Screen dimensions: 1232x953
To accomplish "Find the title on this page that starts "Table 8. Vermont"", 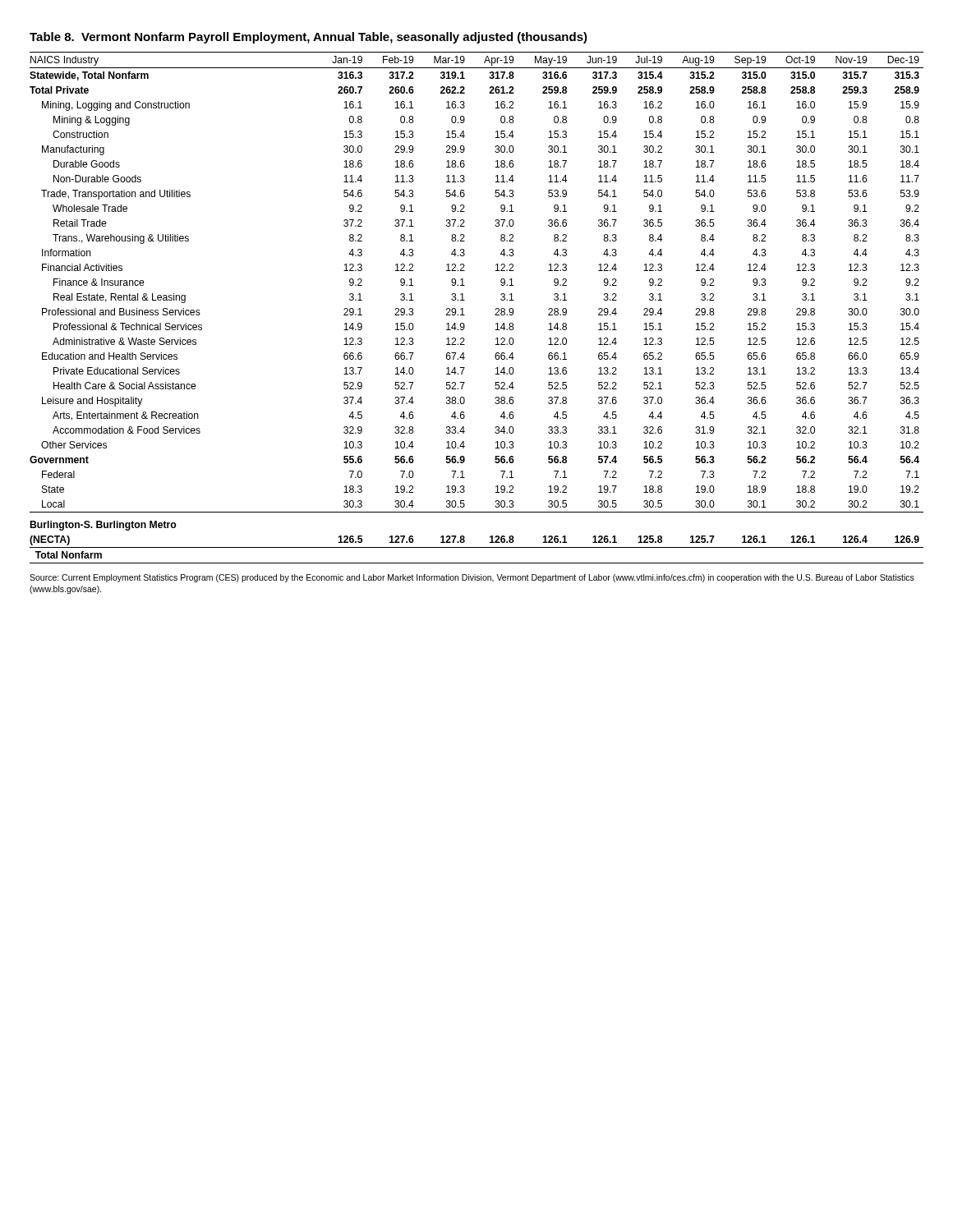I will click(308, 37).
